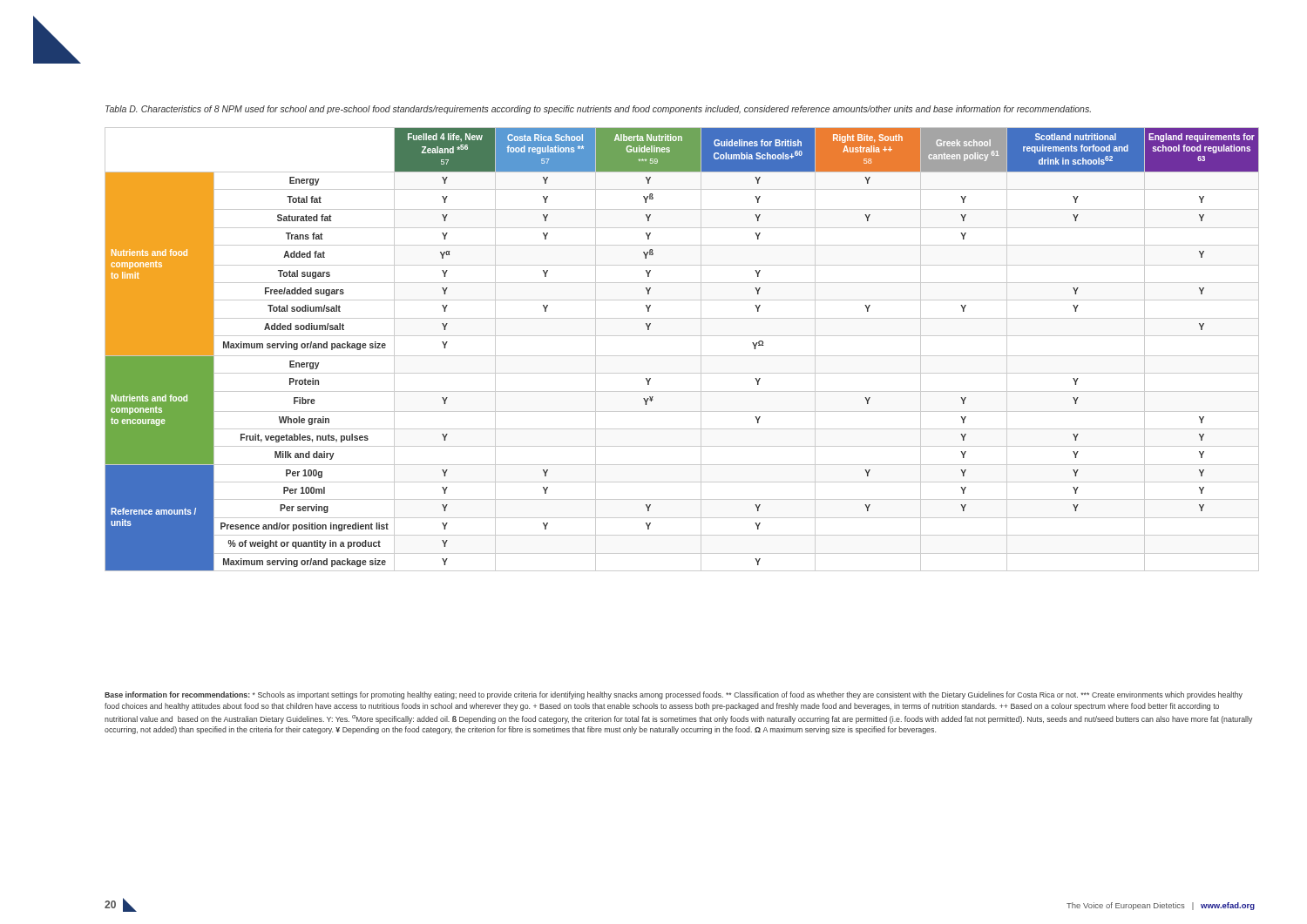Find a caption
The height and width of the screenshot is (924, 1307).
tap(598, 109)
